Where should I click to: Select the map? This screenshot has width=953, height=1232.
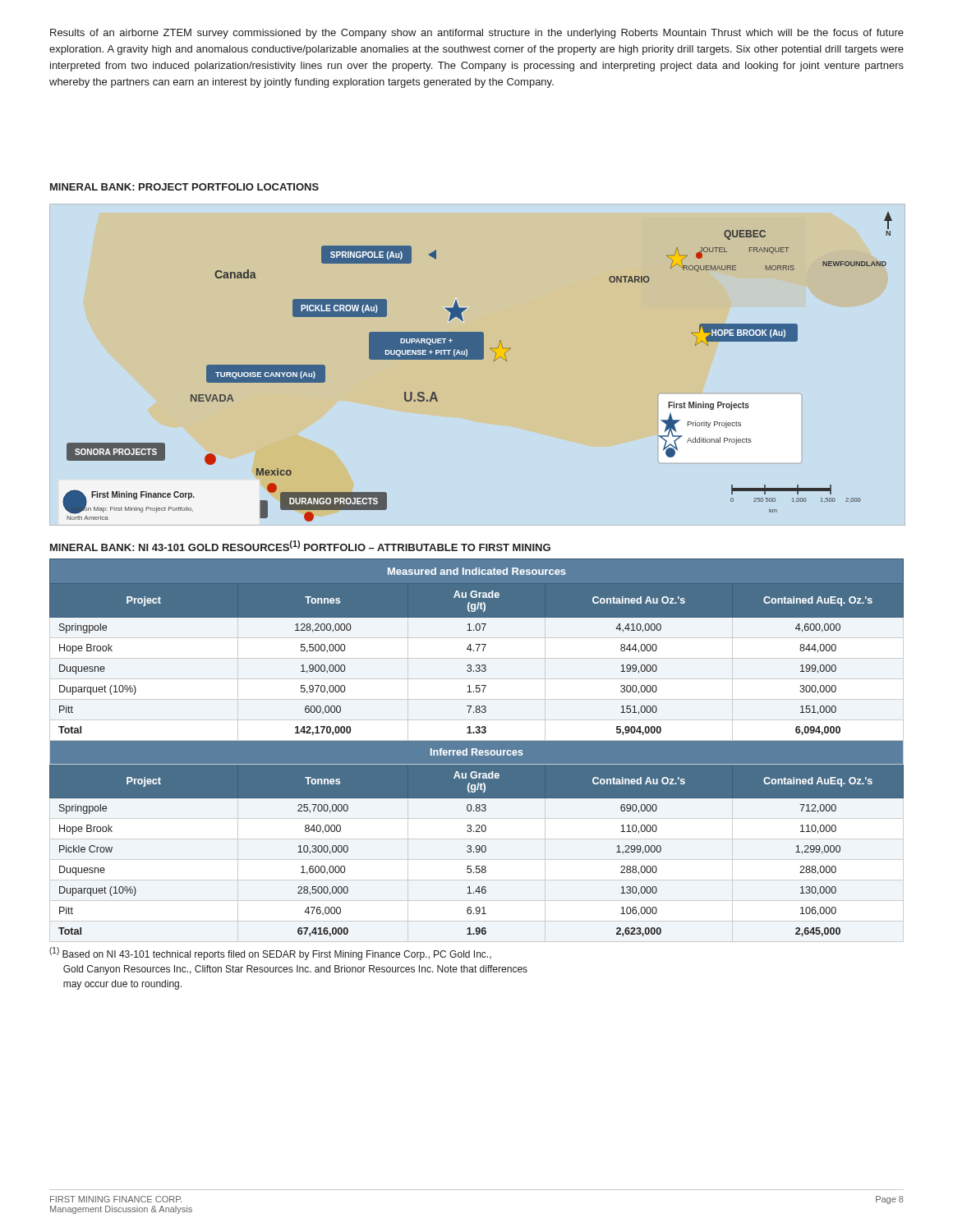tap(476, 364)
